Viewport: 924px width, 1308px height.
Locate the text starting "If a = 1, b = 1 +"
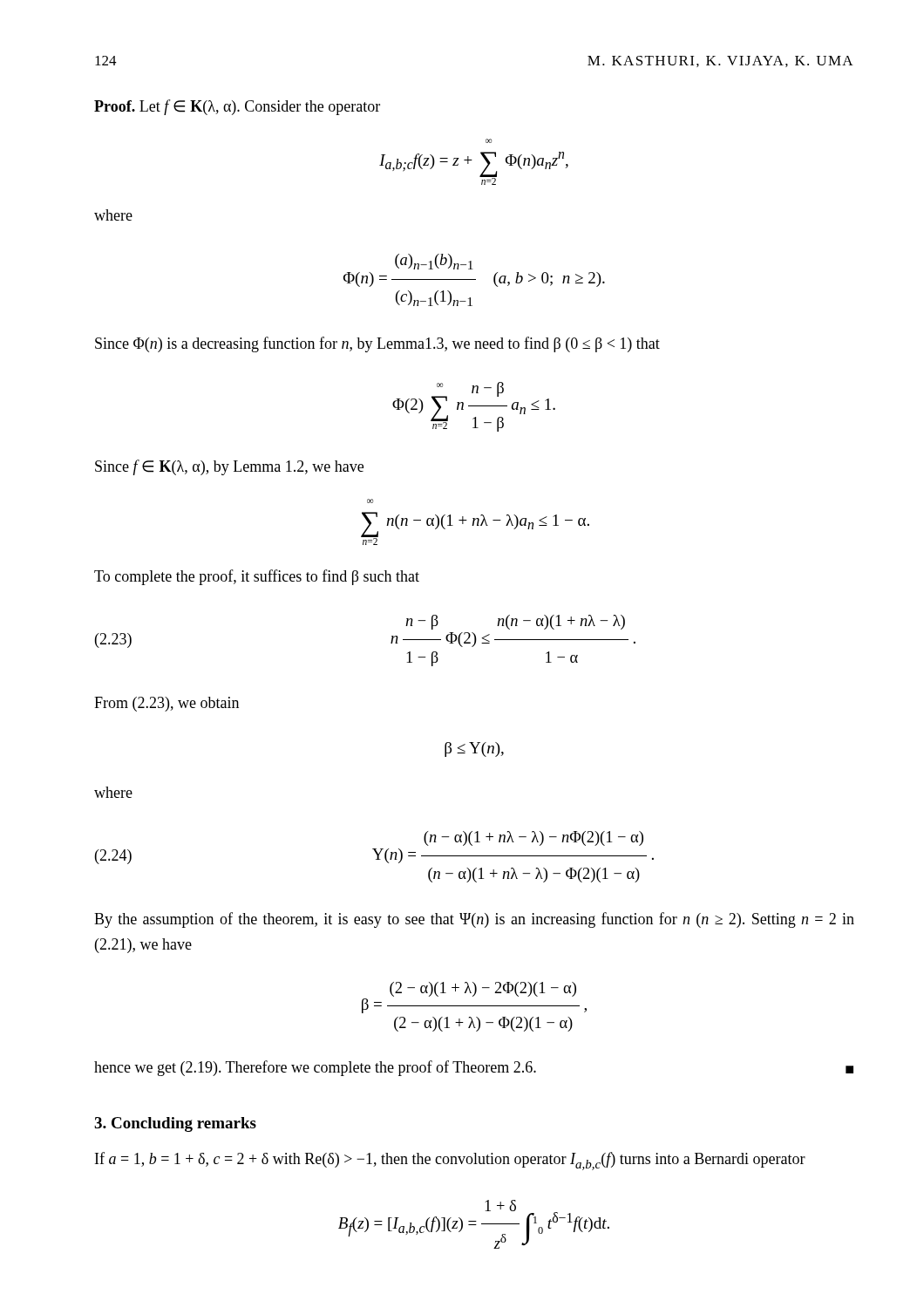click(x=474, y=1161)
